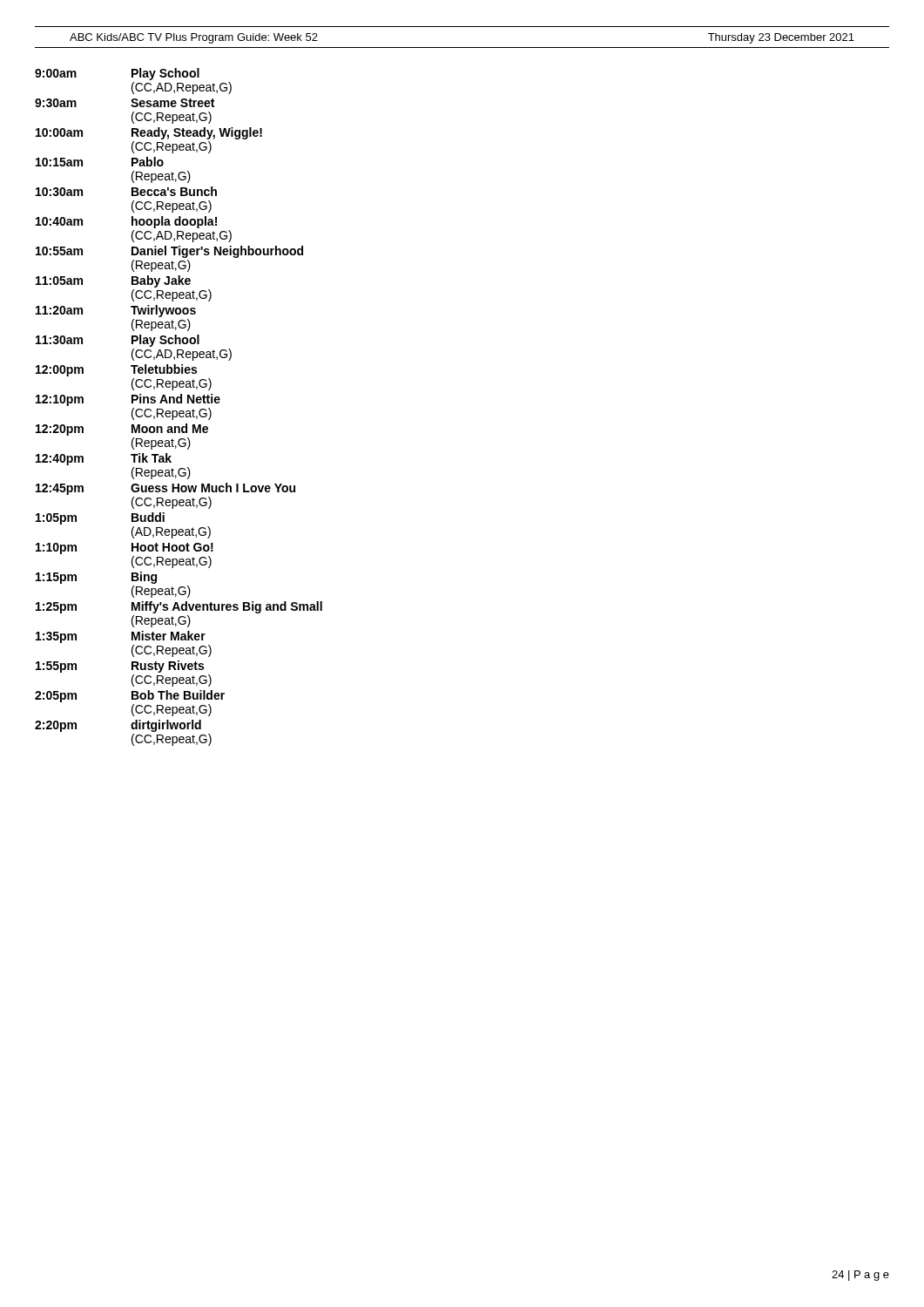Select the list item that reads "1:05pm Buddi (AD,Repeat,G)"
Screen dimensions: 1307x924
point(57,518)
